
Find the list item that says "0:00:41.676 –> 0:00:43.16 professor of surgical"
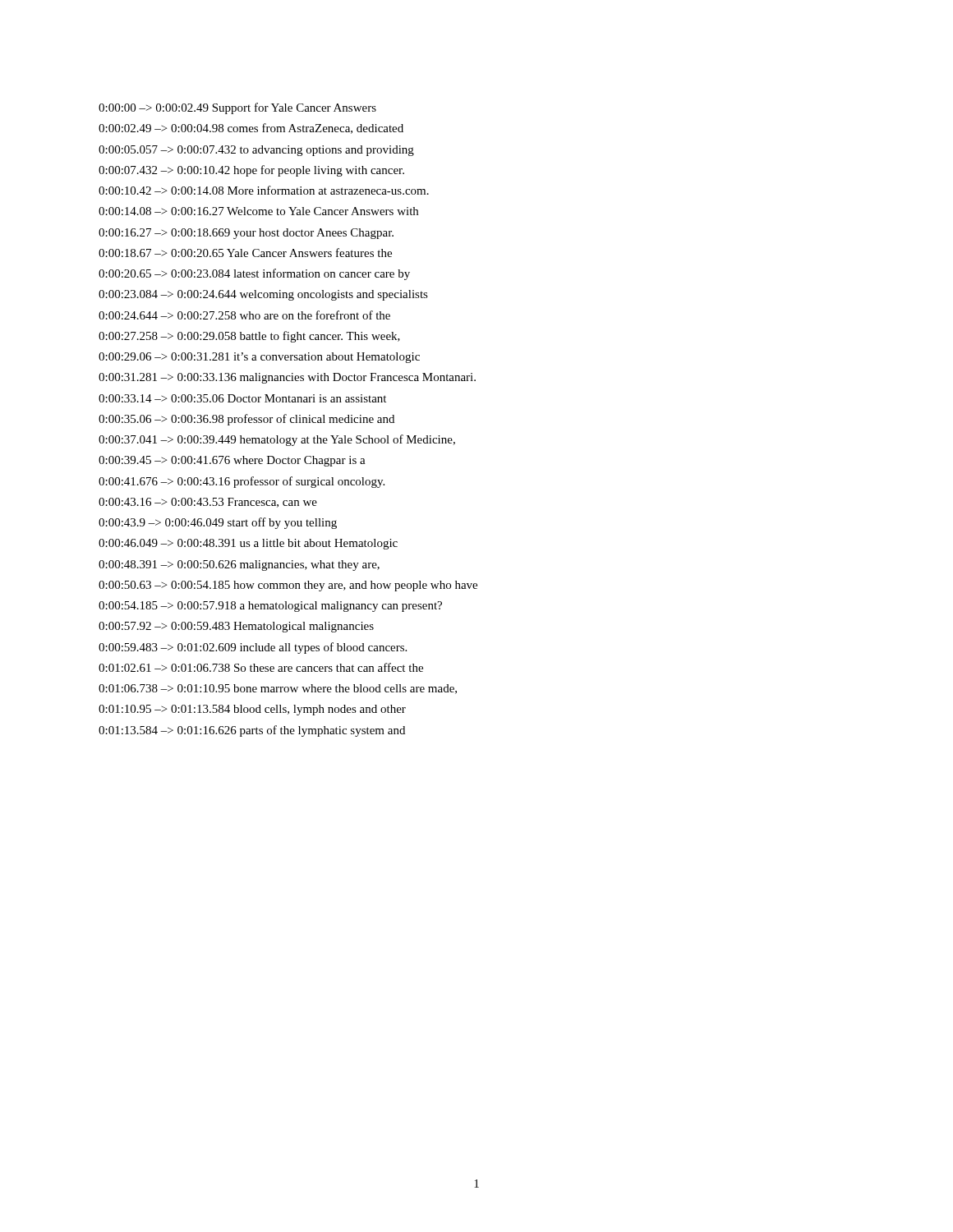pos(242,481)
